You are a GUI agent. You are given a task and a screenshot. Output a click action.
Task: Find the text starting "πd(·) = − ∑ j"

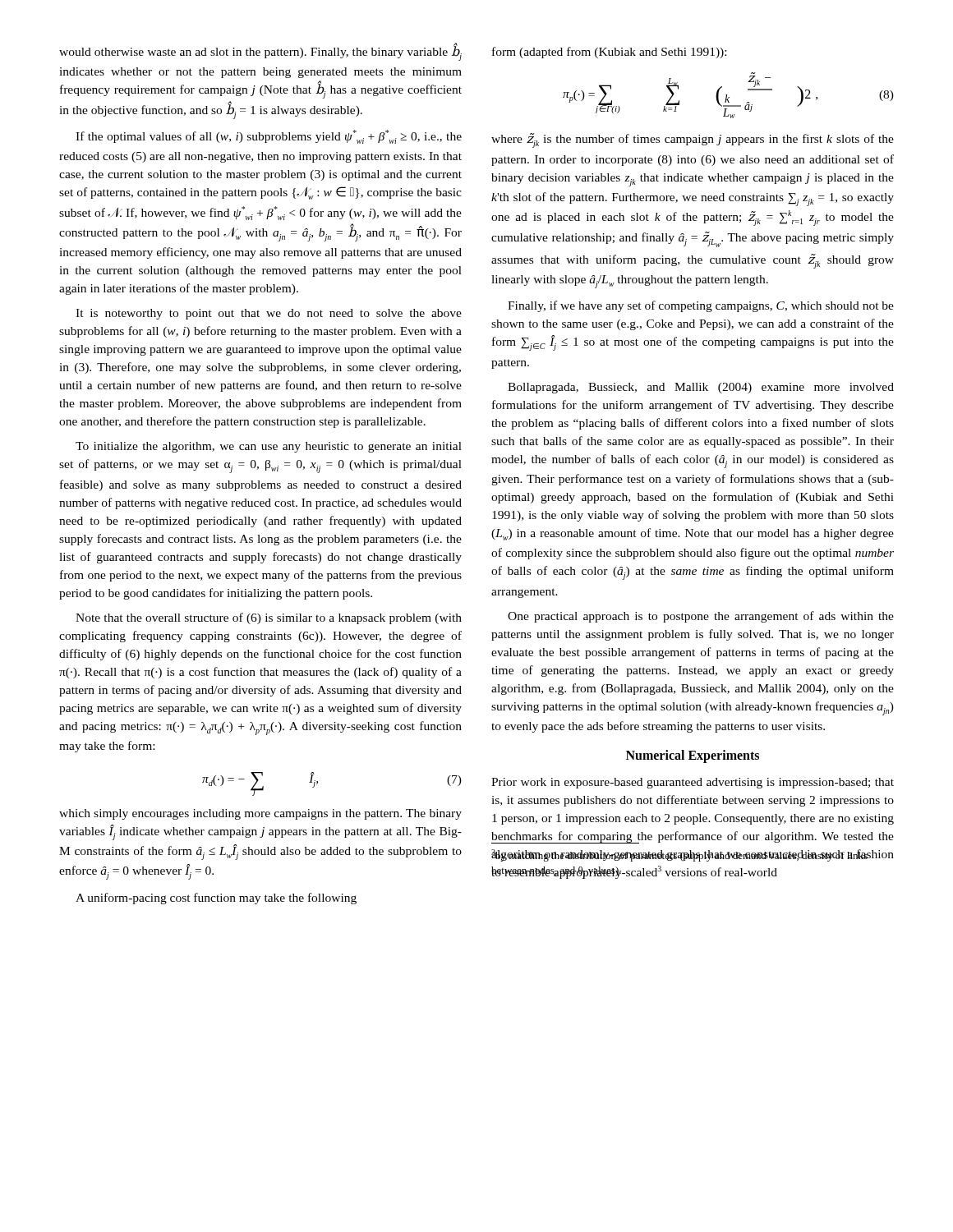(x=222, y=784)
